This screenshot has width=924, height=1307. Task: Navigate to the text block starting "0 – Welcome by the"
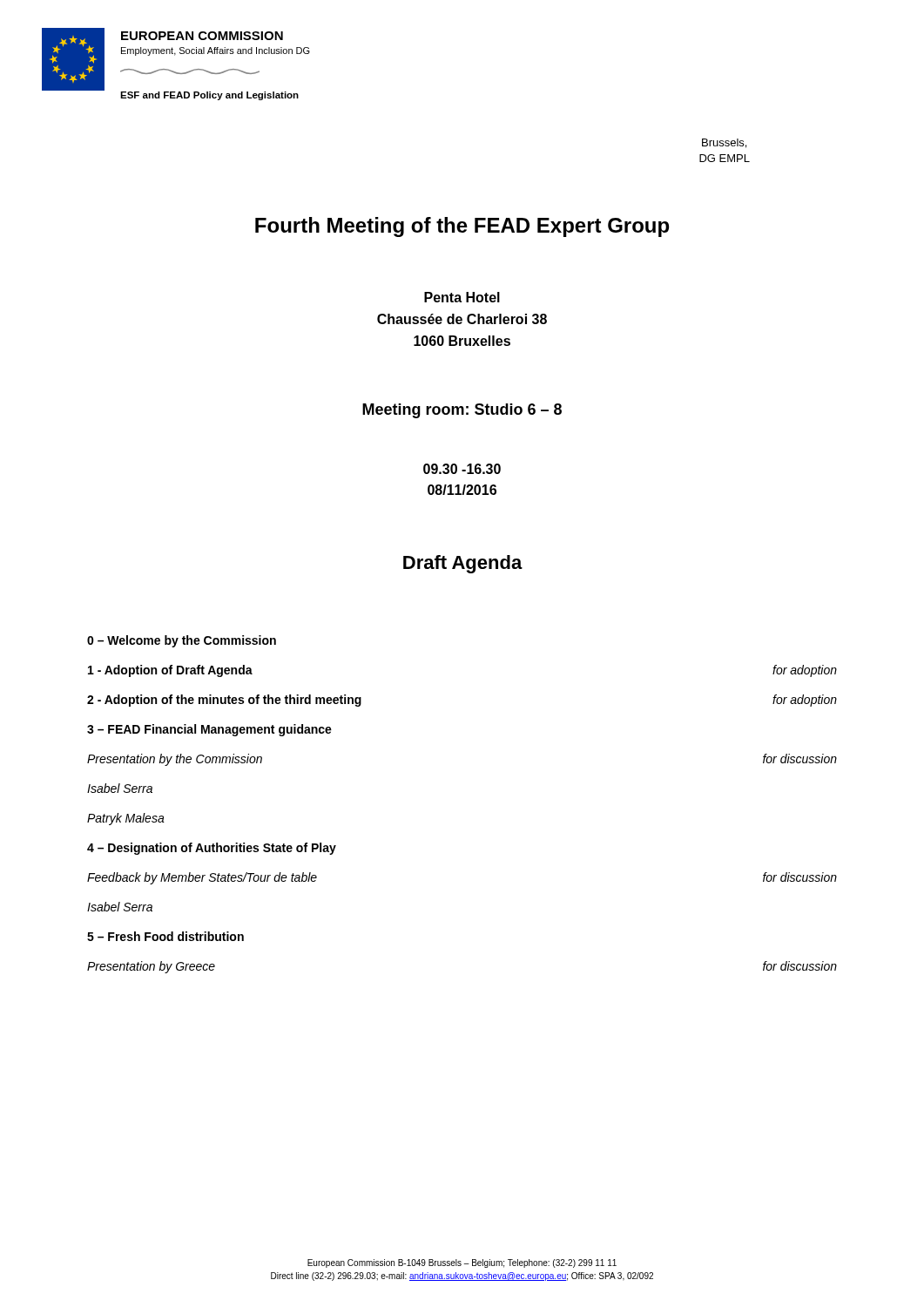click(182, 640)
